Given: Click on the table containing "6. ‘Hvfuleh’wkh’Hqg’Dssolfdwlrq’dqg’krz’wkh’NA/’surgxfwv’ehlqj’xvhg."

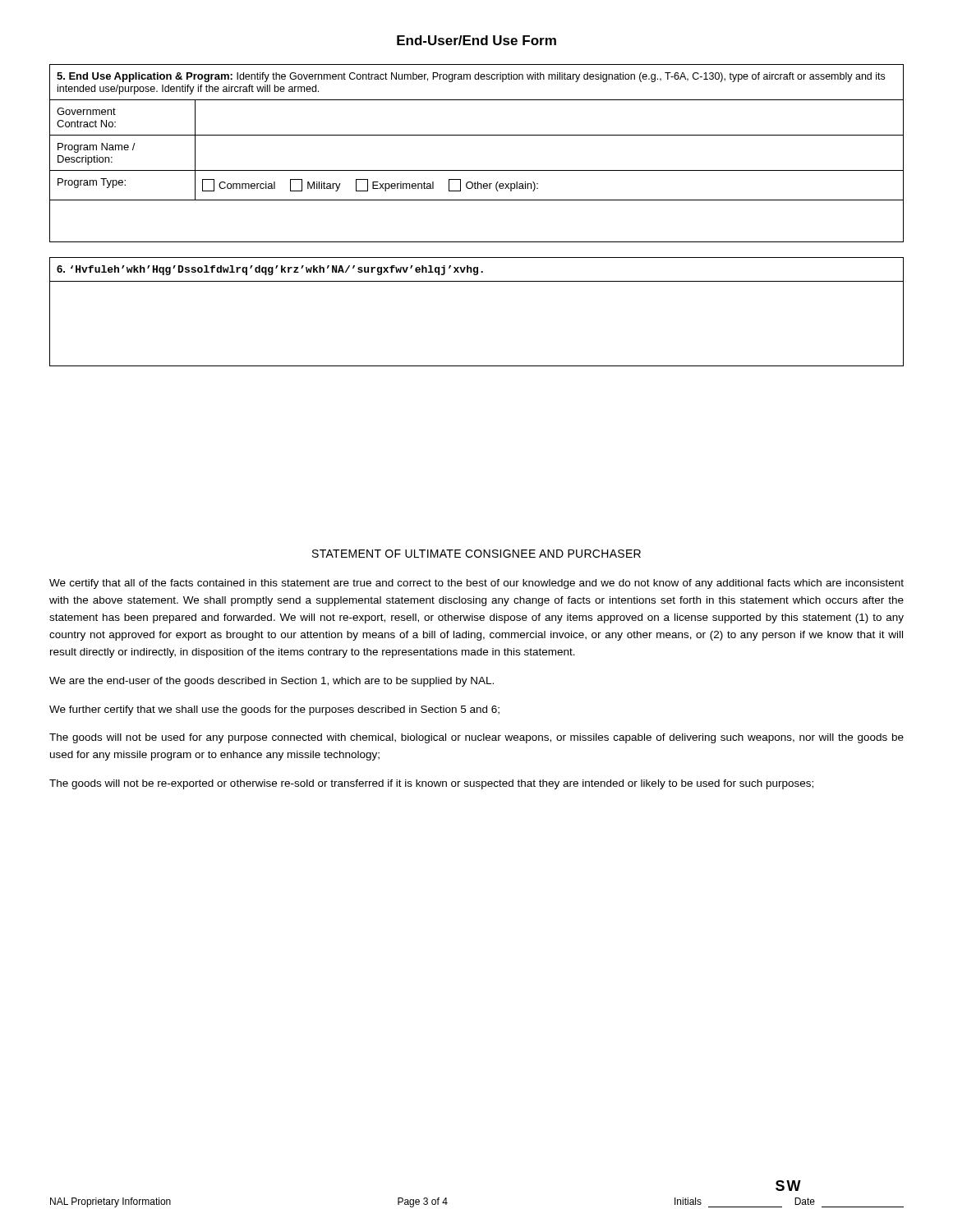Looking at the screenshot, I should pyautogui.click(x=476, y=312).
